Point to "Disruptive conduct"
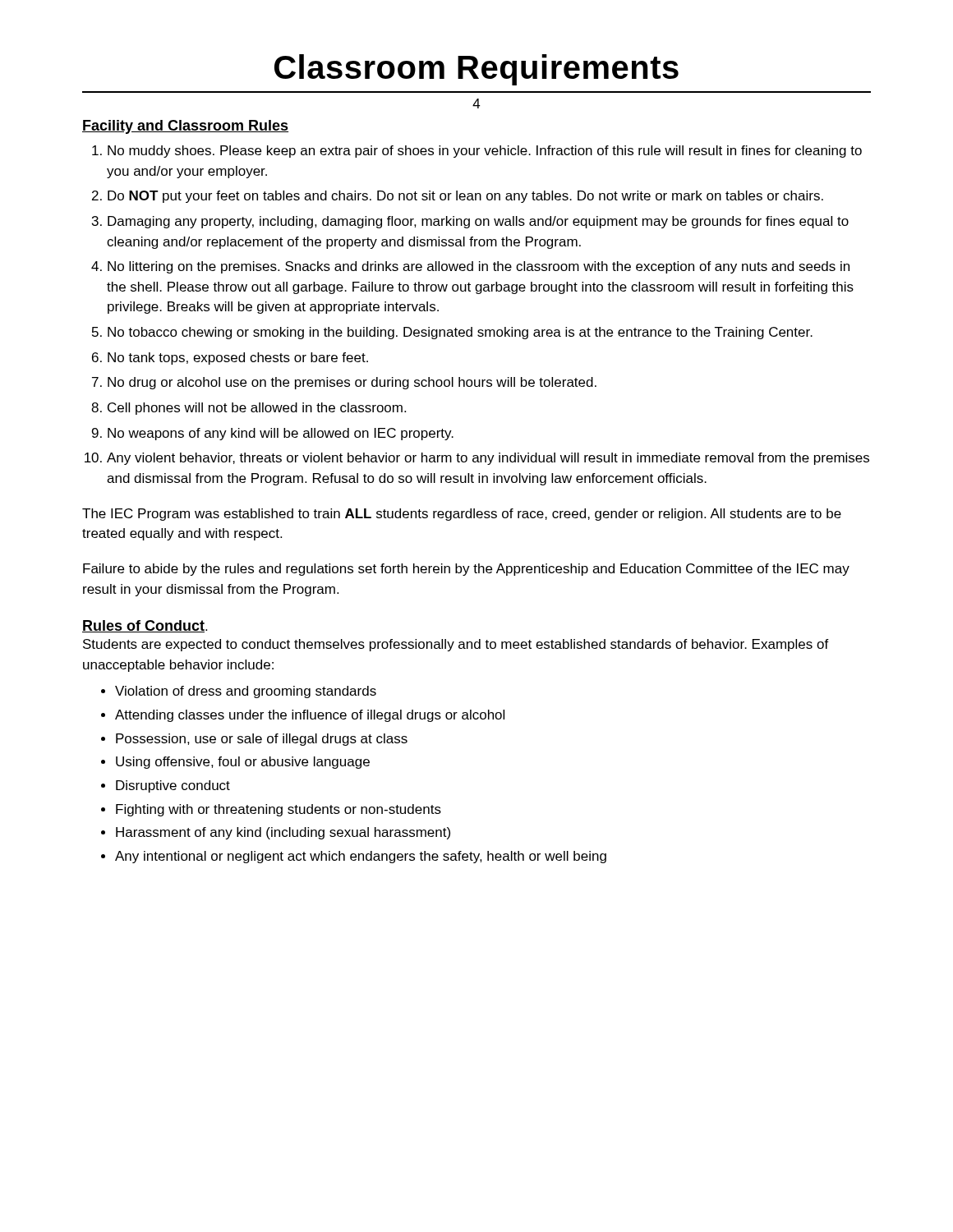The width and height of the screenshot is (953, 1232). (x=172, y=786)
